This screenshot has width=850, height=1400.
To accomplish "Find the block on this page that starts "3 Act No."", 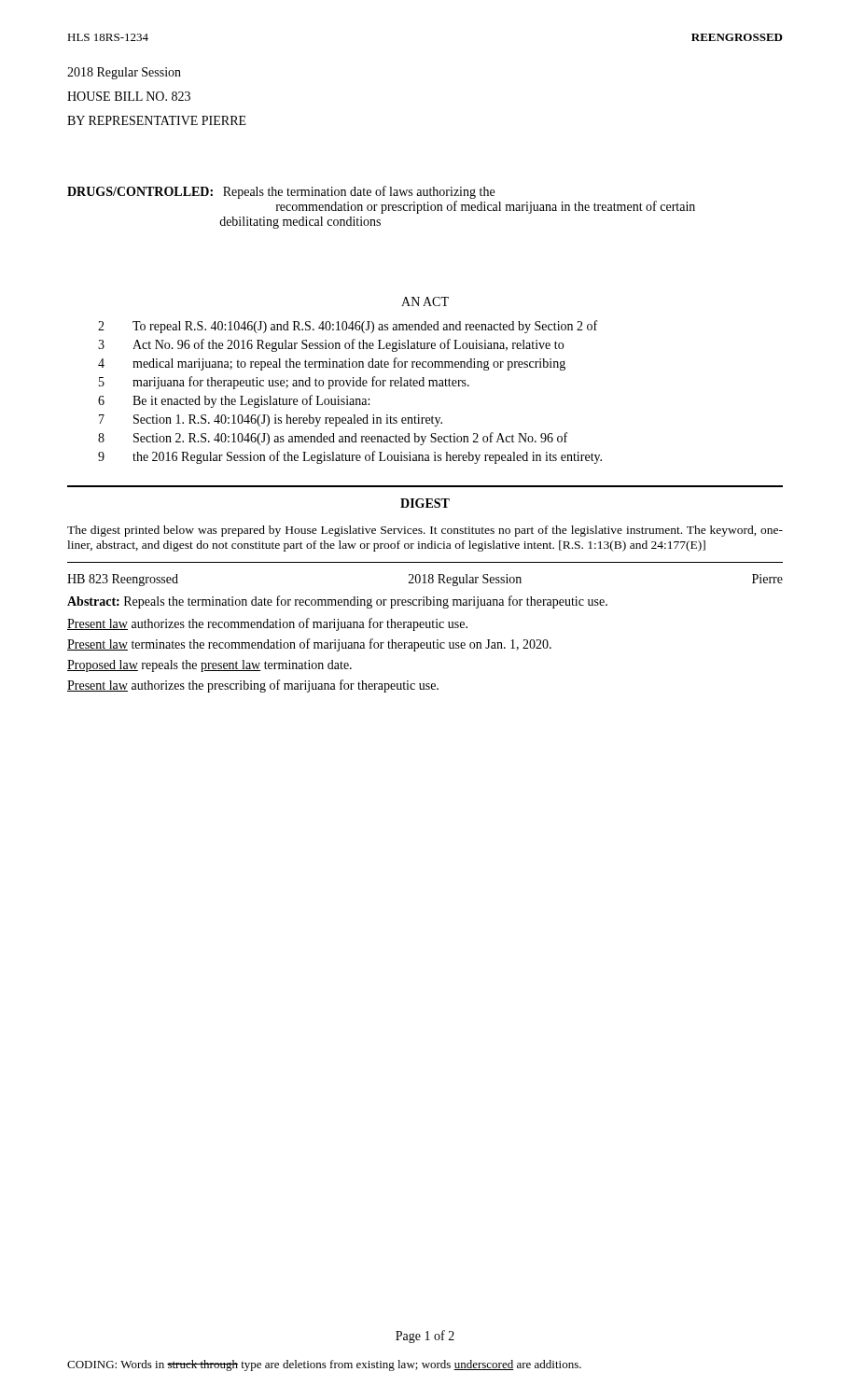I will [x=425, y=345].
